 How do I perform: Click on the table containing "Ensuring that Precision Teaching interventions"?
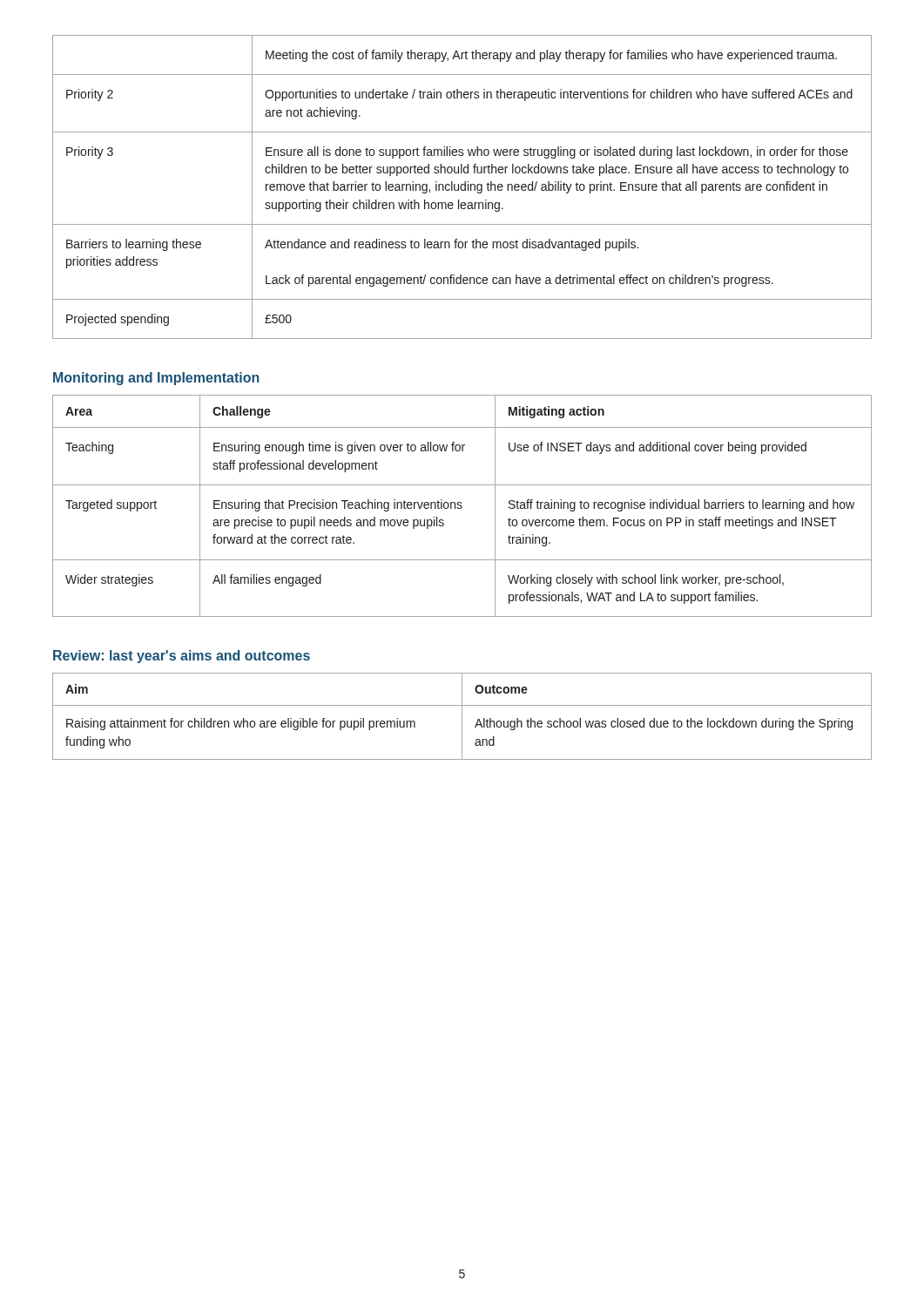pyautogui.click(x=462, y=506)
